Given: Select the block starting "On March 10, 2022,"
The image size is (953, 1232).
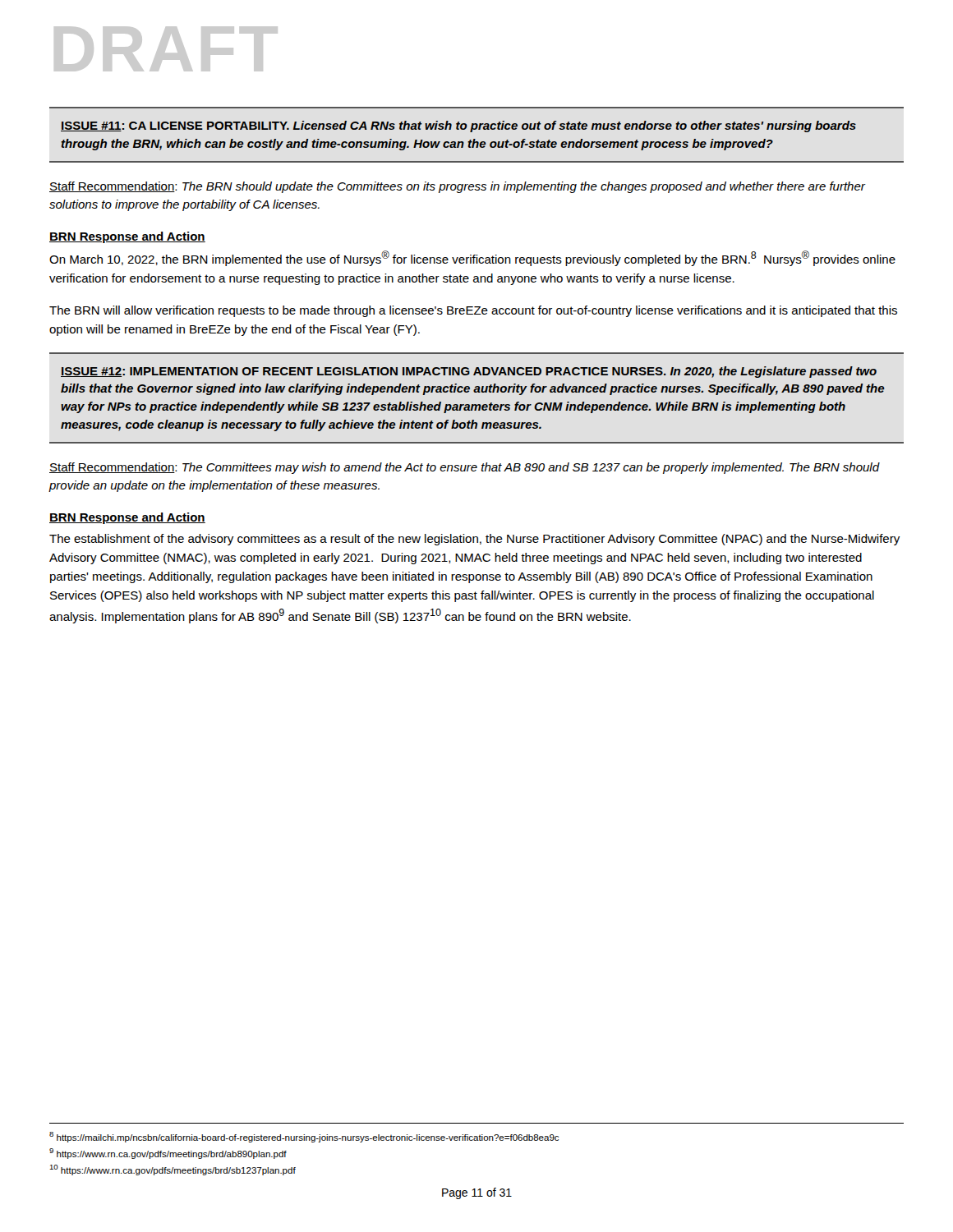Looking at the screenshot, I should pyautogui.click(x=472, y=267).
